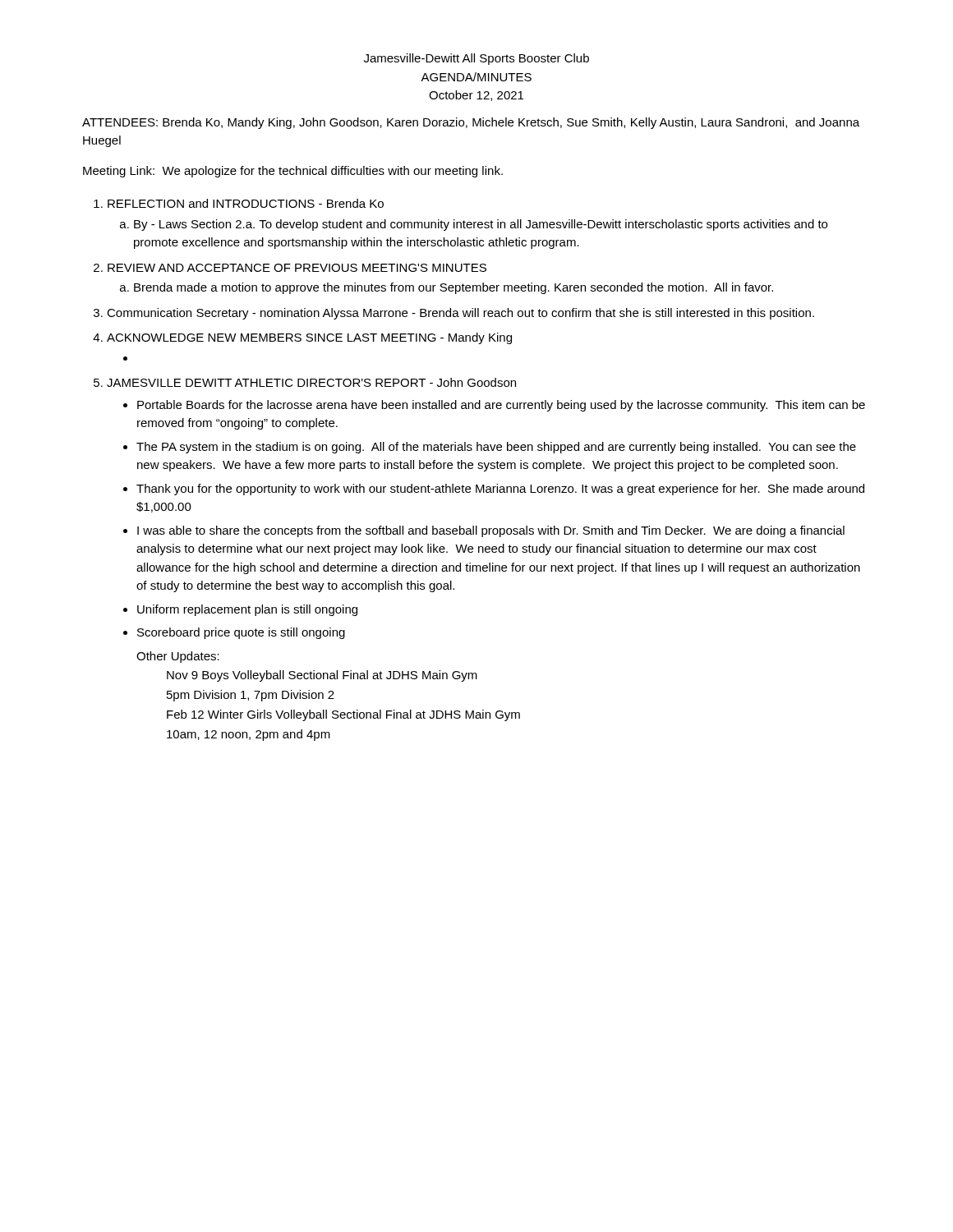This screenshot has height=1232, width=953.
Task: Select the region starting "Thank you for the opportunity to work"
Action: pyautogui.click(x=501, y=497)
